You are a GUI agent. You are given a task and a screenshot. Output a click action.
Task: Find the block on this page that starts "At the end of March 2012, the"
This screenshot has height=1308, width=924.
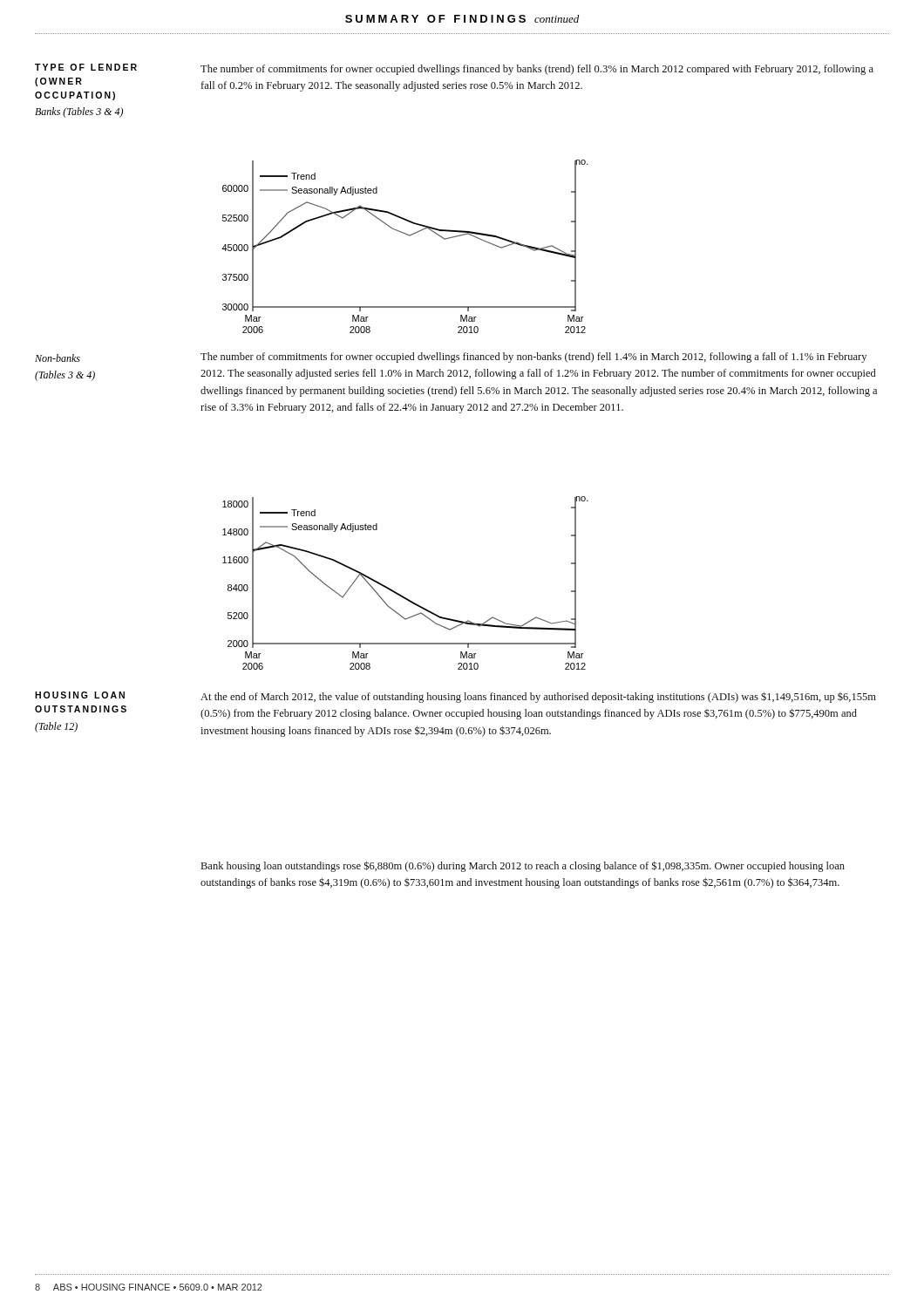pos(538,714)
